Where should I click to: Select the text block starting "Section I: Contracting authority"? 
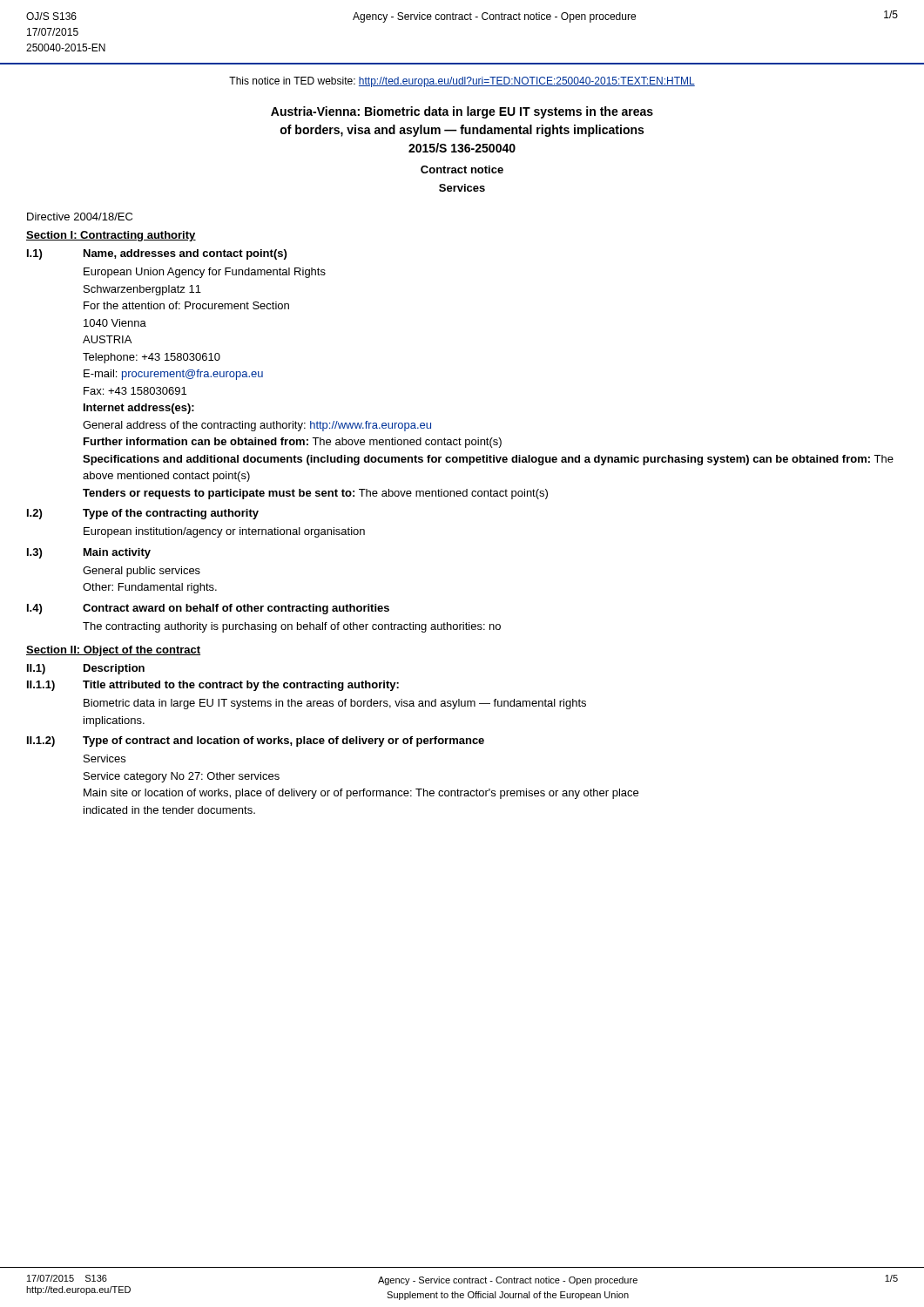[111, 235]
